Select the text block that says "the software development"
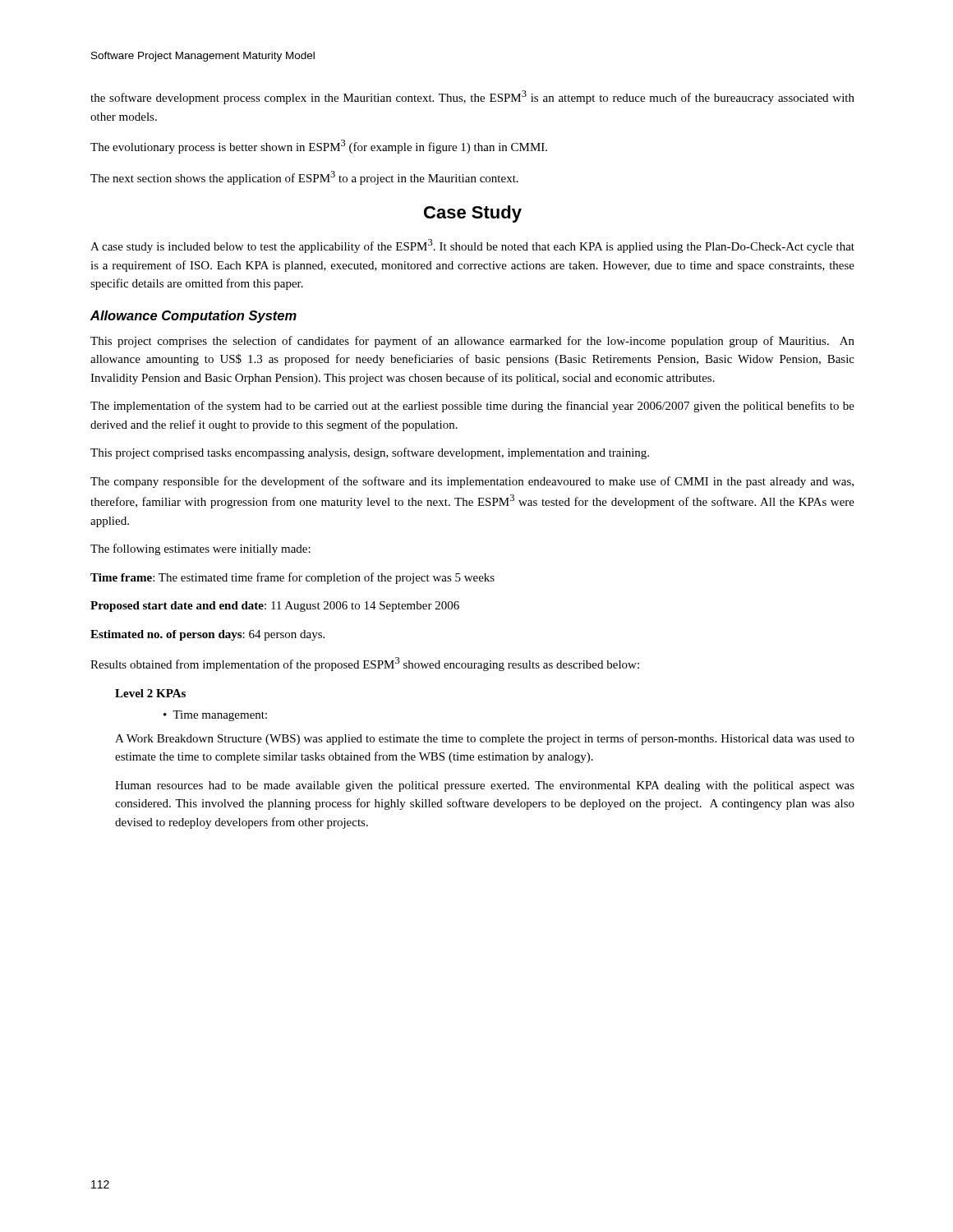Viewport: 953px width, 1232px height. (472, 105)
